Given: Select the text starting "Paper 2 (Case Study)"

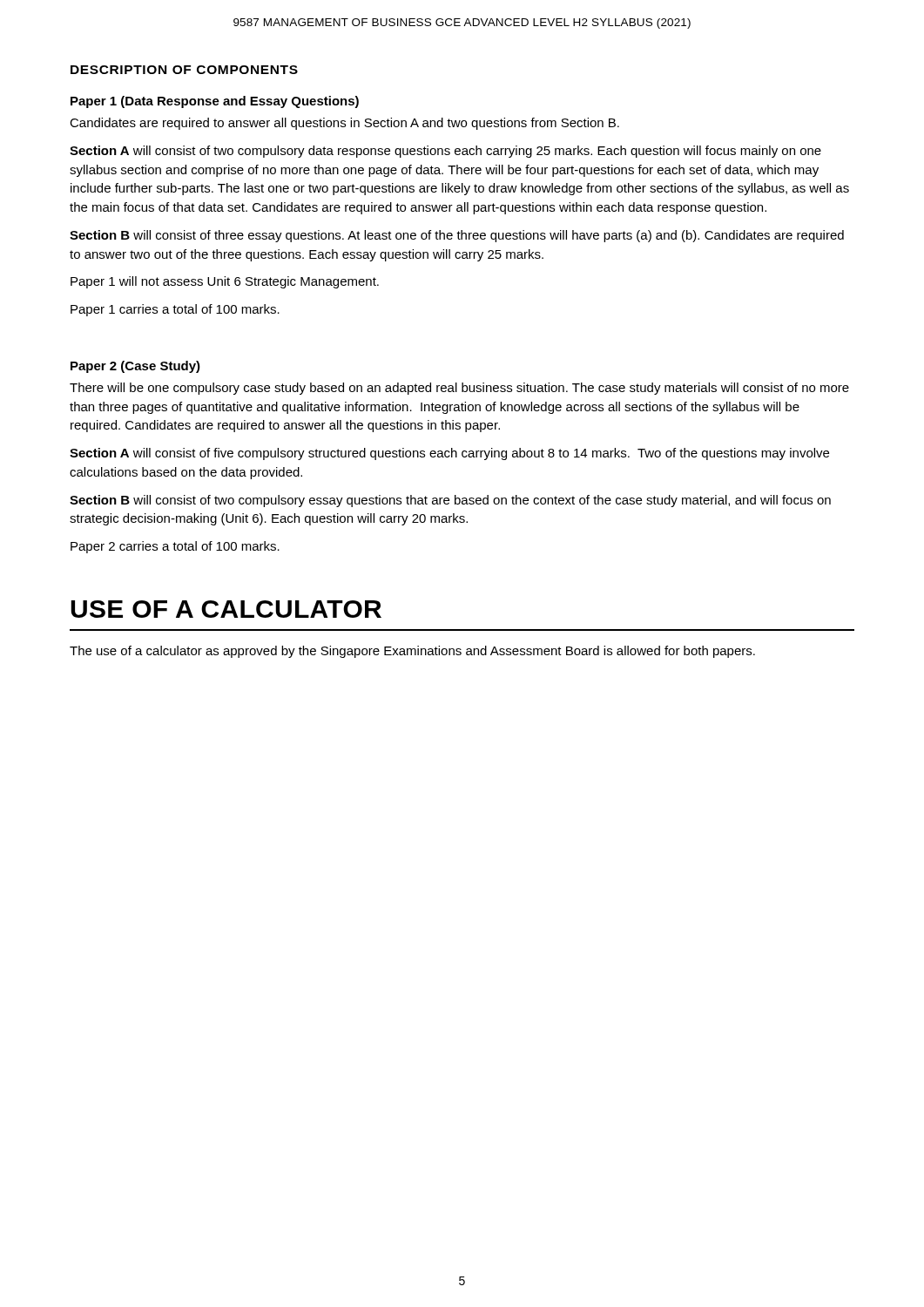Looking at the screenshot, I should pyautogui.click(x=135, y=365).
